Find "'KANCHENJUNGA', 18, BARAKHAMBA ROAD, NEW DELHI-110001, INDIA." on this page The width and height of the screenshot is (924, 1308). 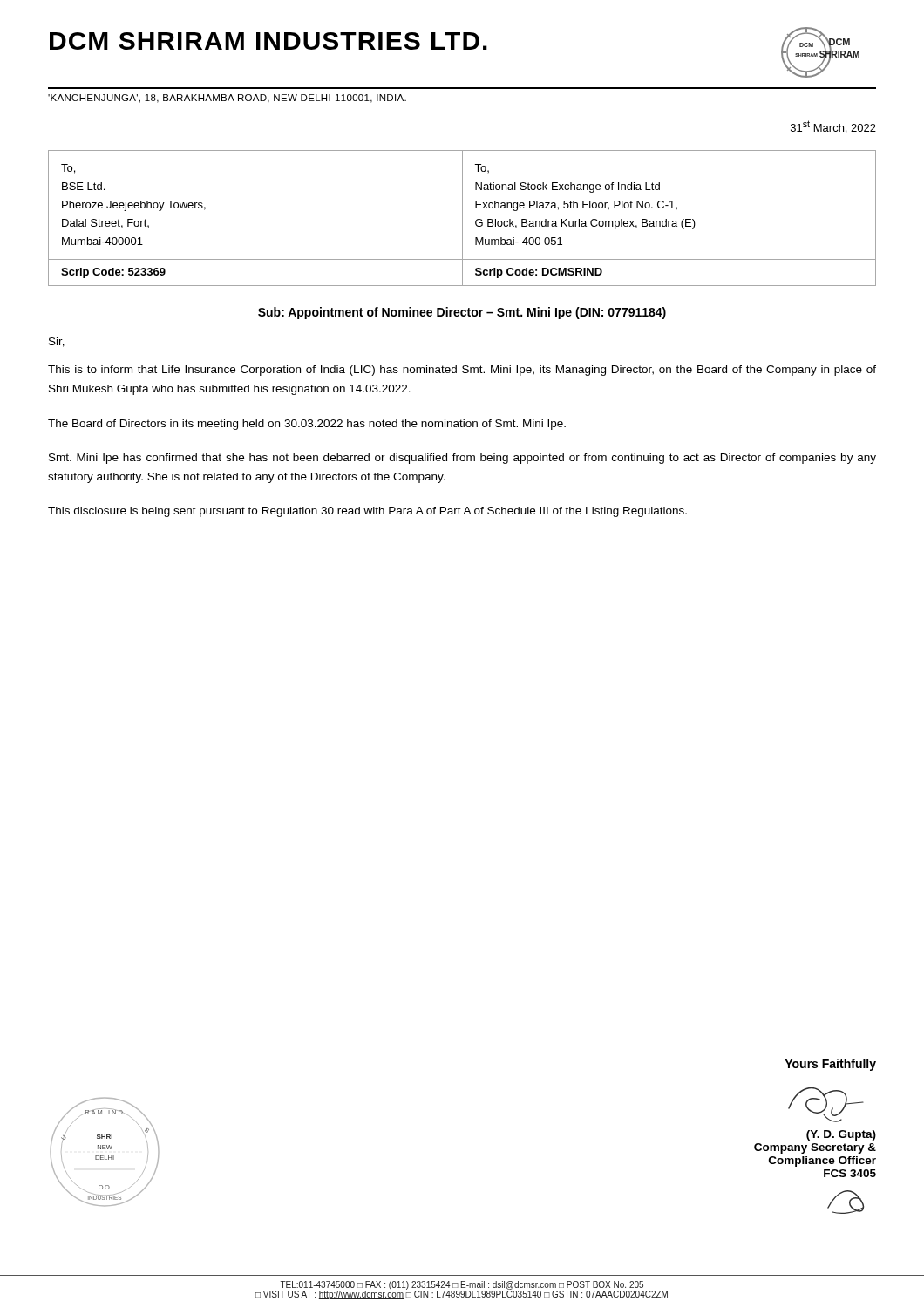coord(227,98)
